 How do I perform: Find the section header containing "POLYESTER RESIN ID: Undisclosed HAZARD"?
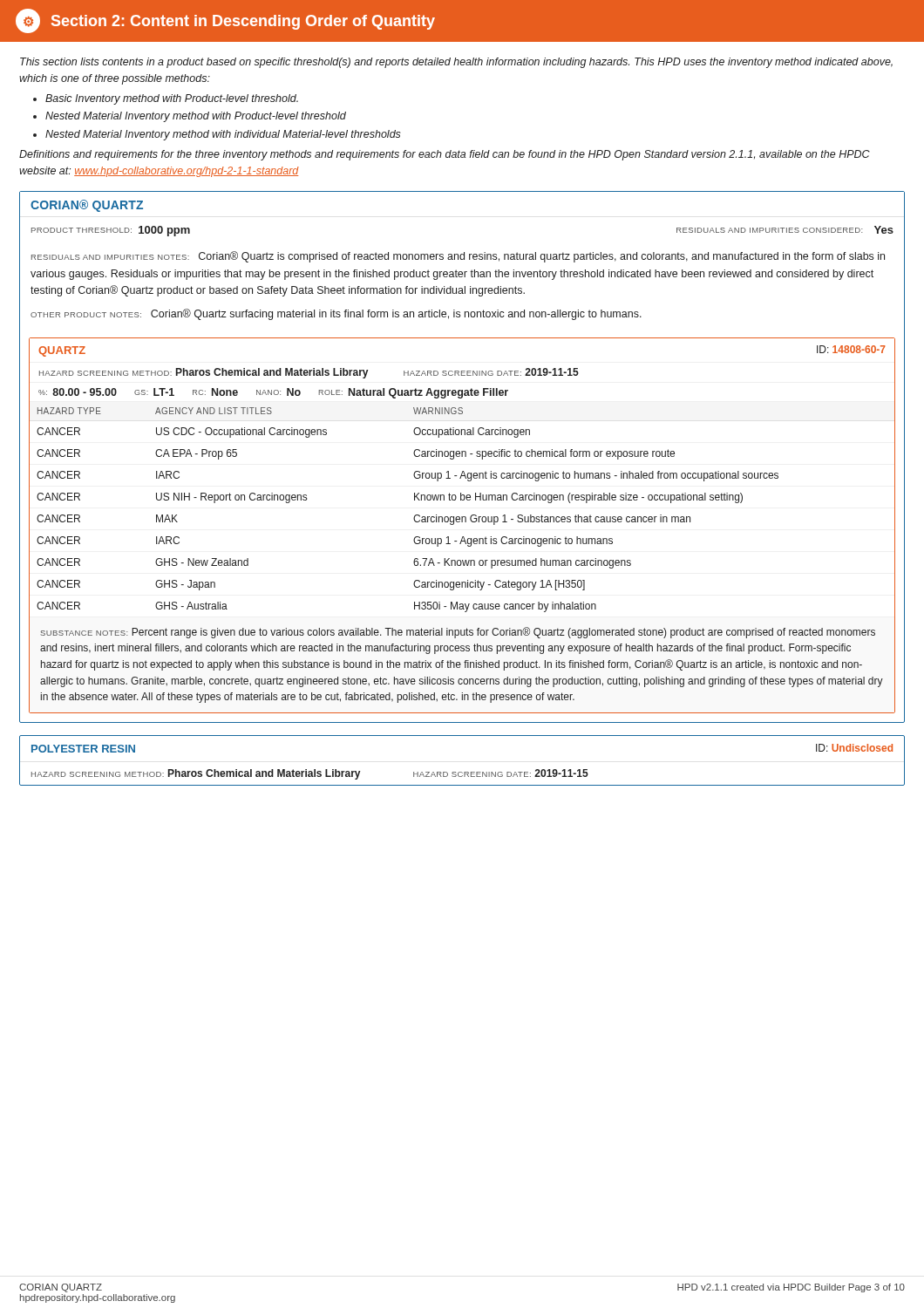click(462, 760)
